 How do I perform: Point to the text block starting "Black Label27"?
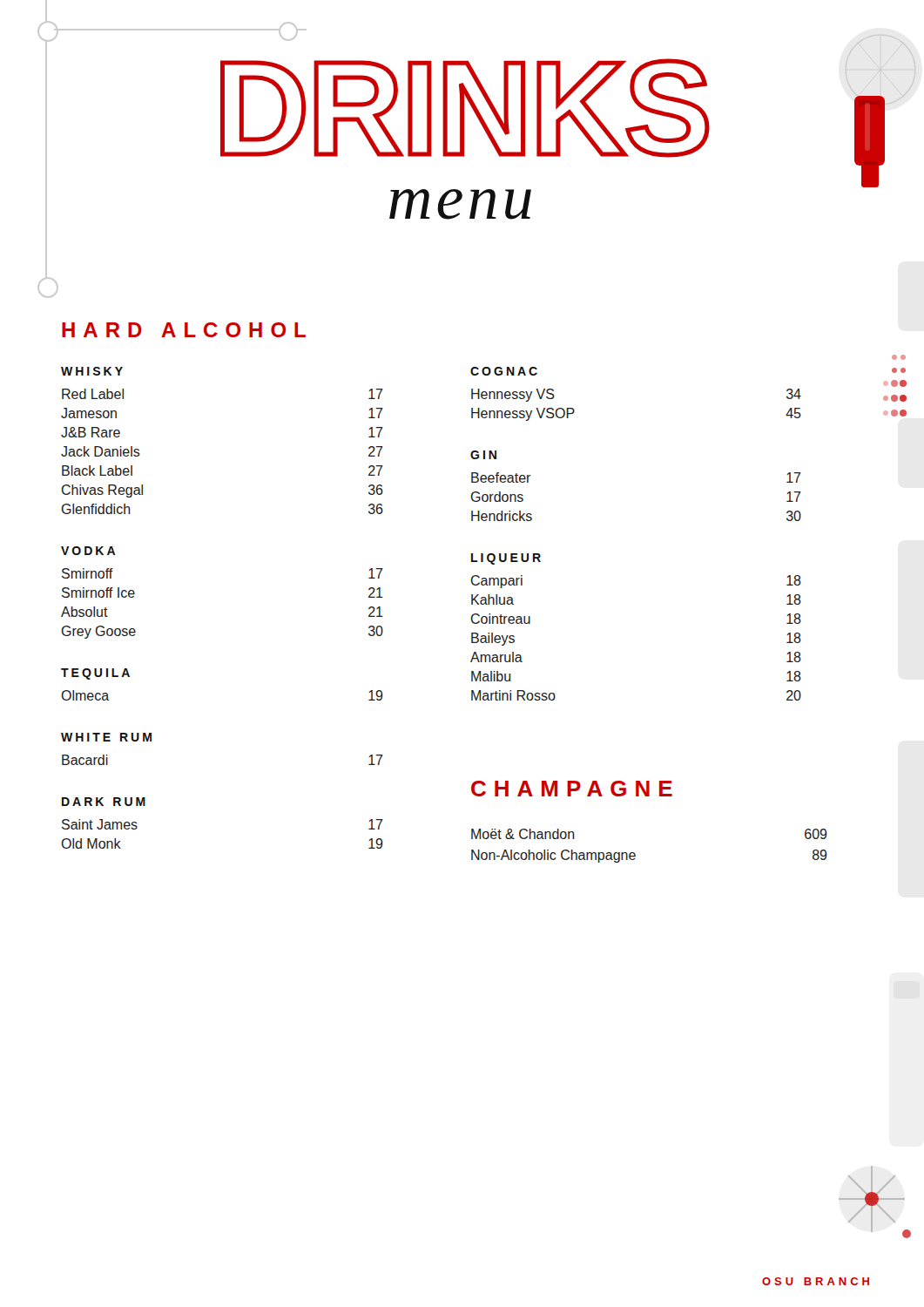pos(92,470)
